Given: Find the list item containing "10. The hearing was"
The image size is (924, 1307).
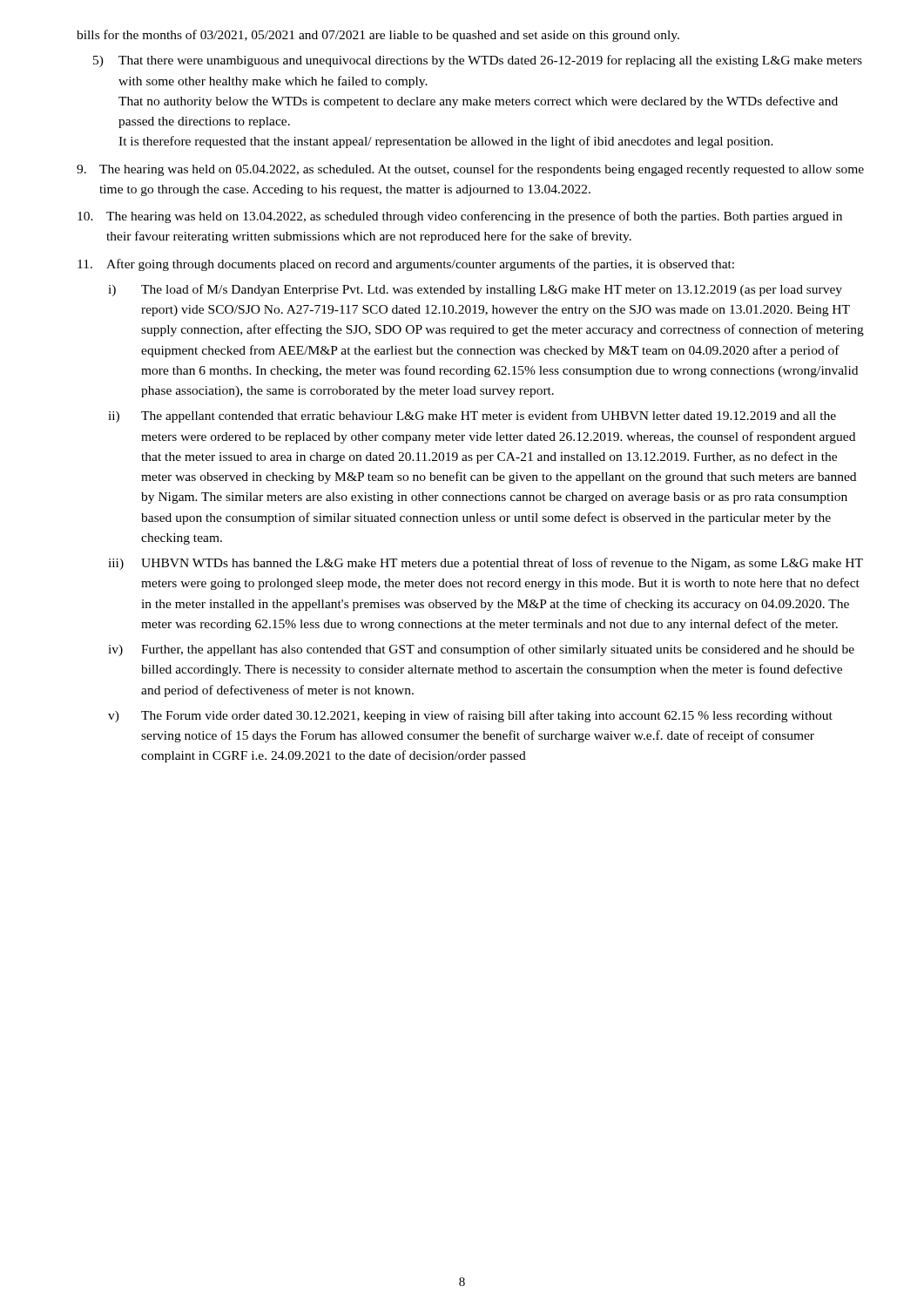Looking at the screenshot, I should (x=471, y=226).
